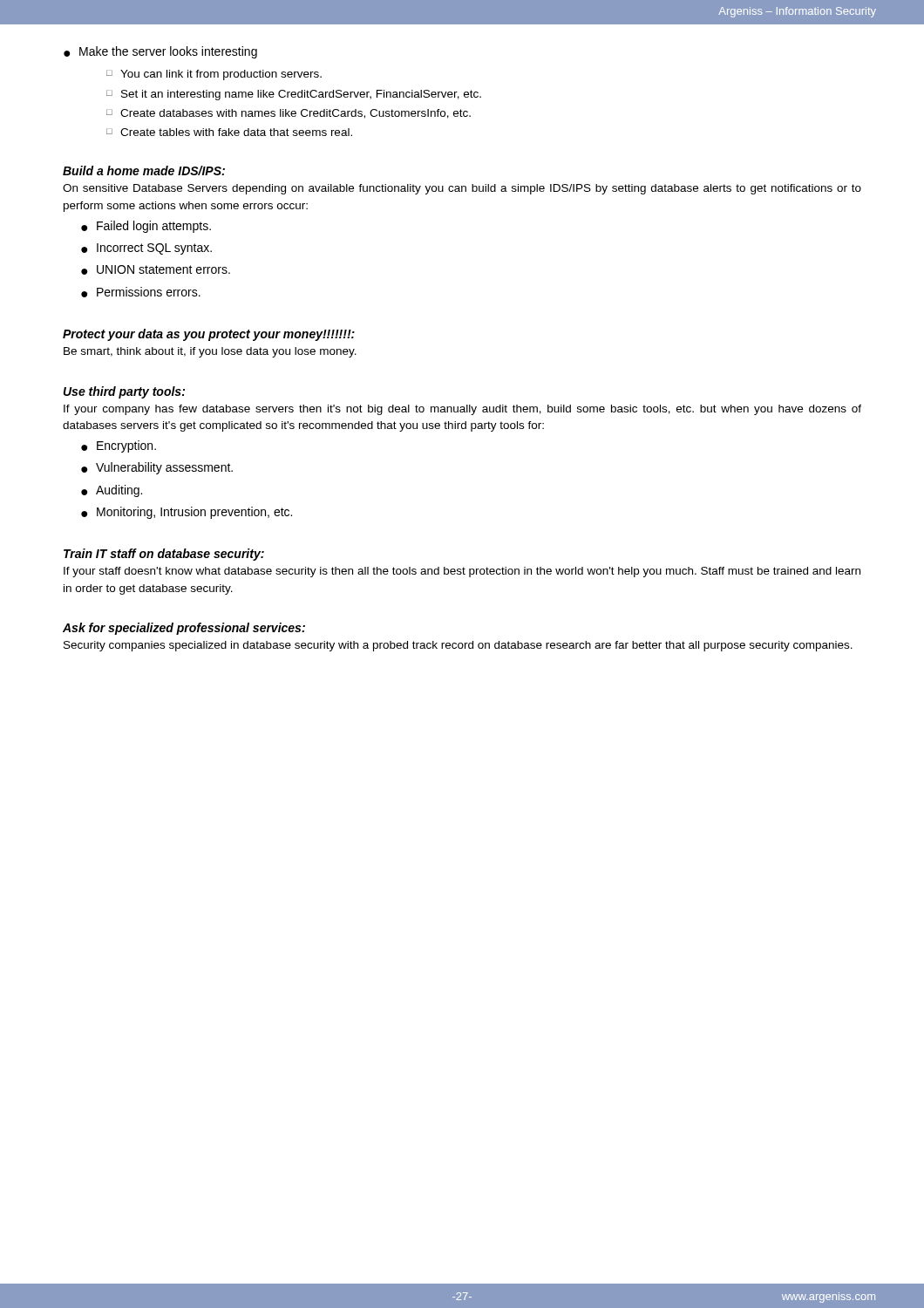
Task: Where is the passage that starts "□ Create tables with fake data"?
Action: (x=230, y=133)
